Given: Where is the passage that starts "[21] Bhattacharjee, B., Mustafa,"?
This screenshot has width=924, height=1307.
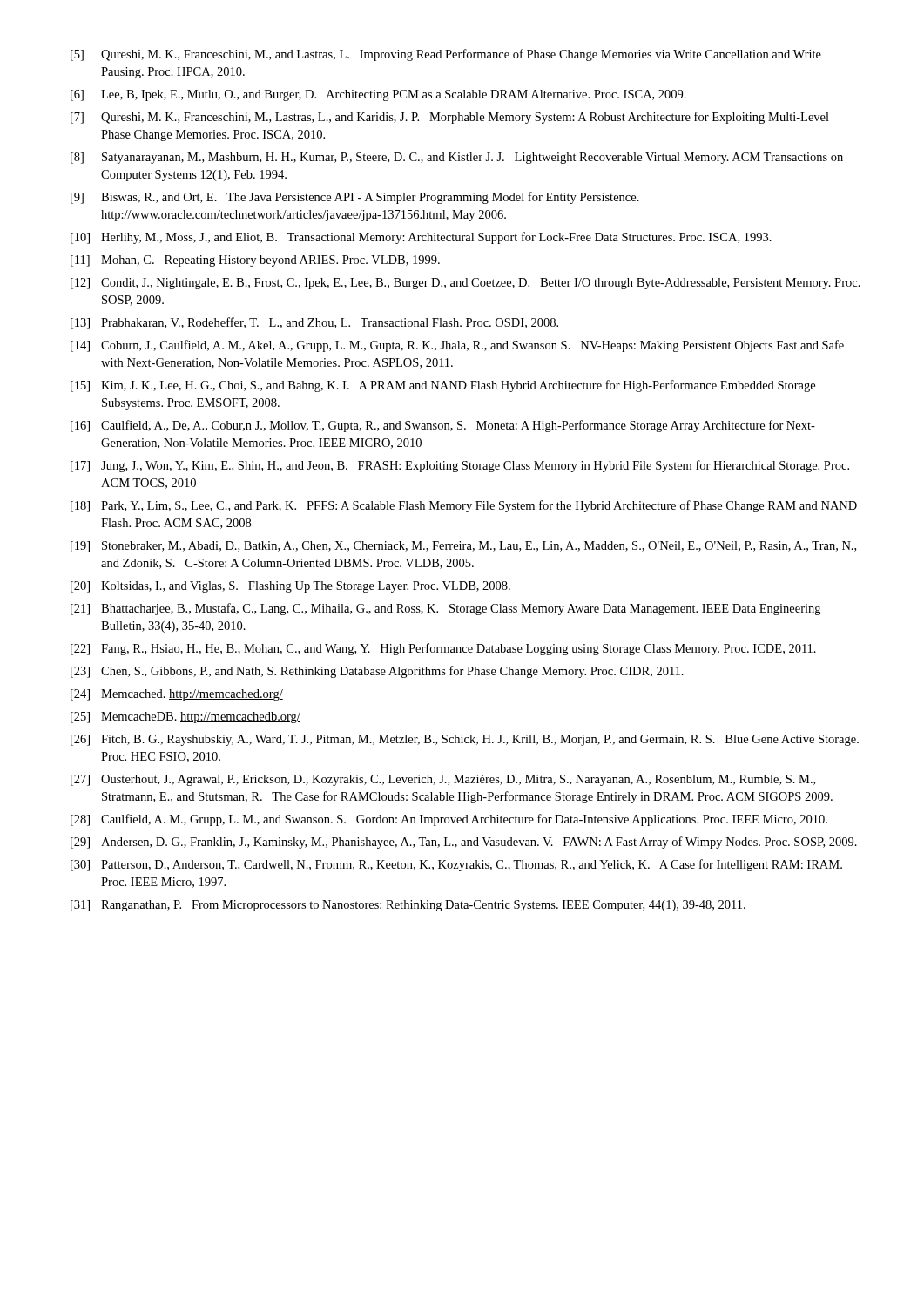Looking at the screenshot, I should coord(465,617).
